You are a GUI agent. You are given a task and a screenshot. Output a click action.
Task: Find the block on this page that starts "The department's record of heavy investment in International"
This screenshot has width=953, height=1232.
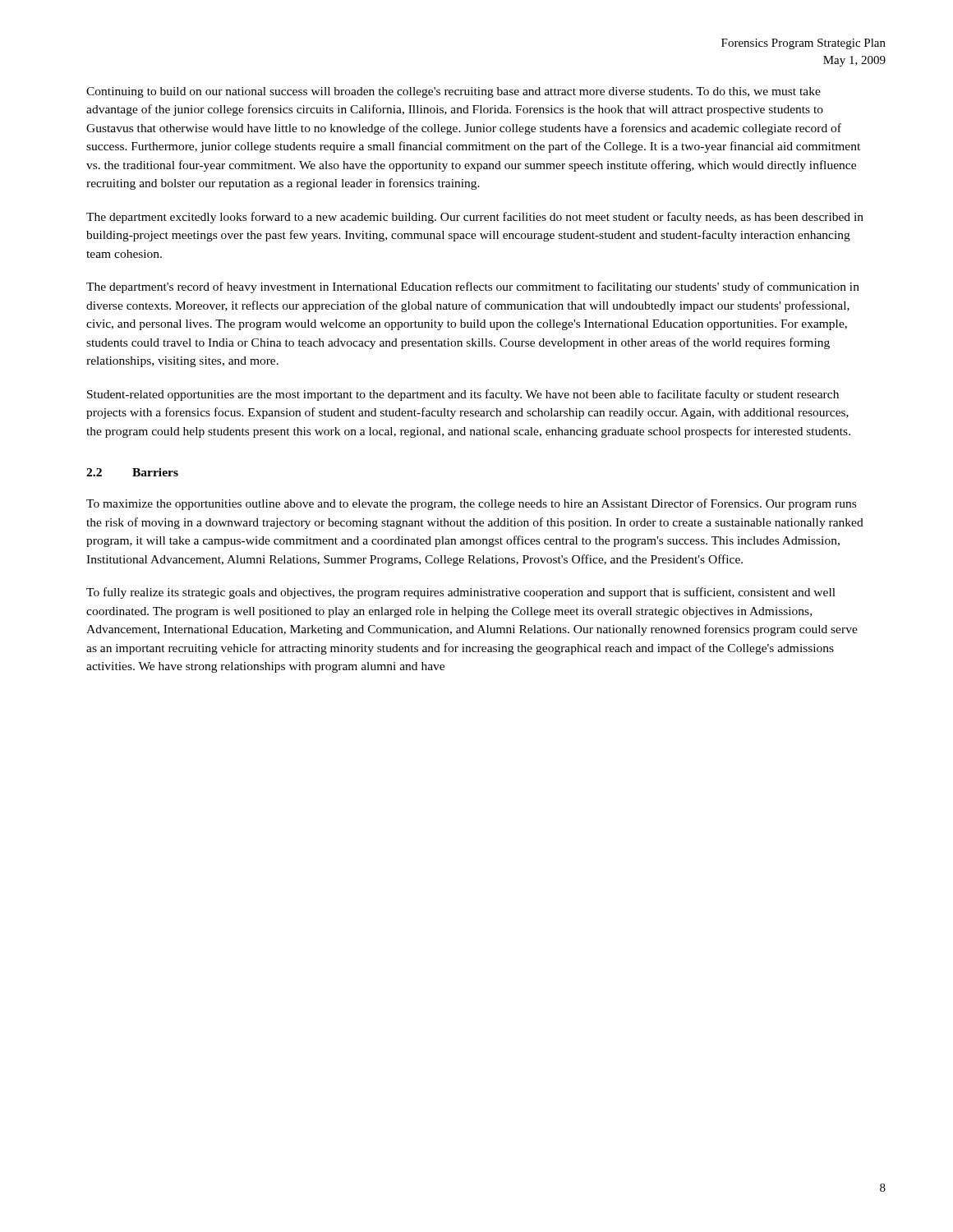[473, 323]
